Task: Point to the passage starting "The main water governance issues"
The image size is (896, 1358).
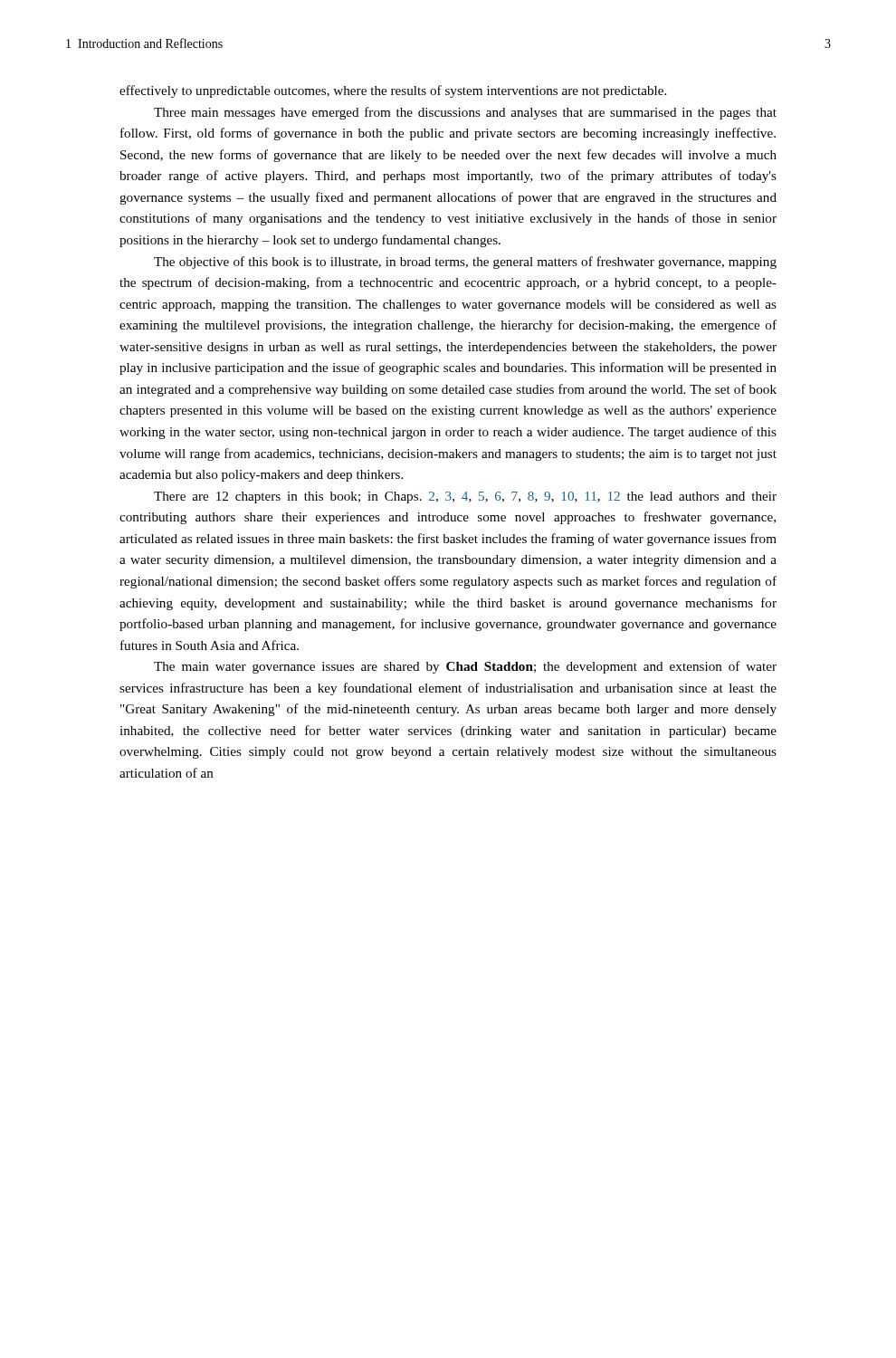Action: click(448, 720)
